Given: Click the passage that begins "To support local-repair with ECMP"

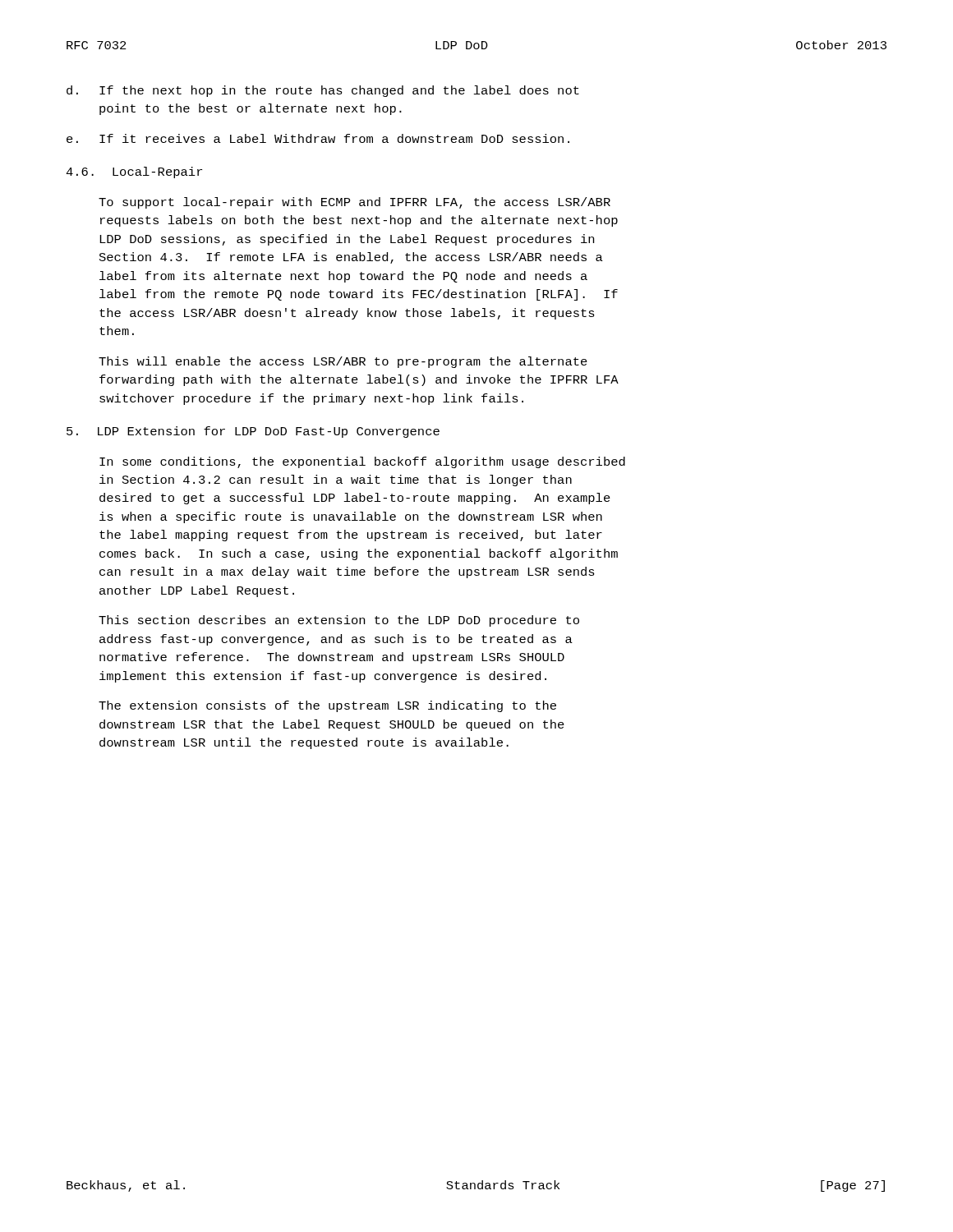Looking at the screenshot, I should pos(358,267).
